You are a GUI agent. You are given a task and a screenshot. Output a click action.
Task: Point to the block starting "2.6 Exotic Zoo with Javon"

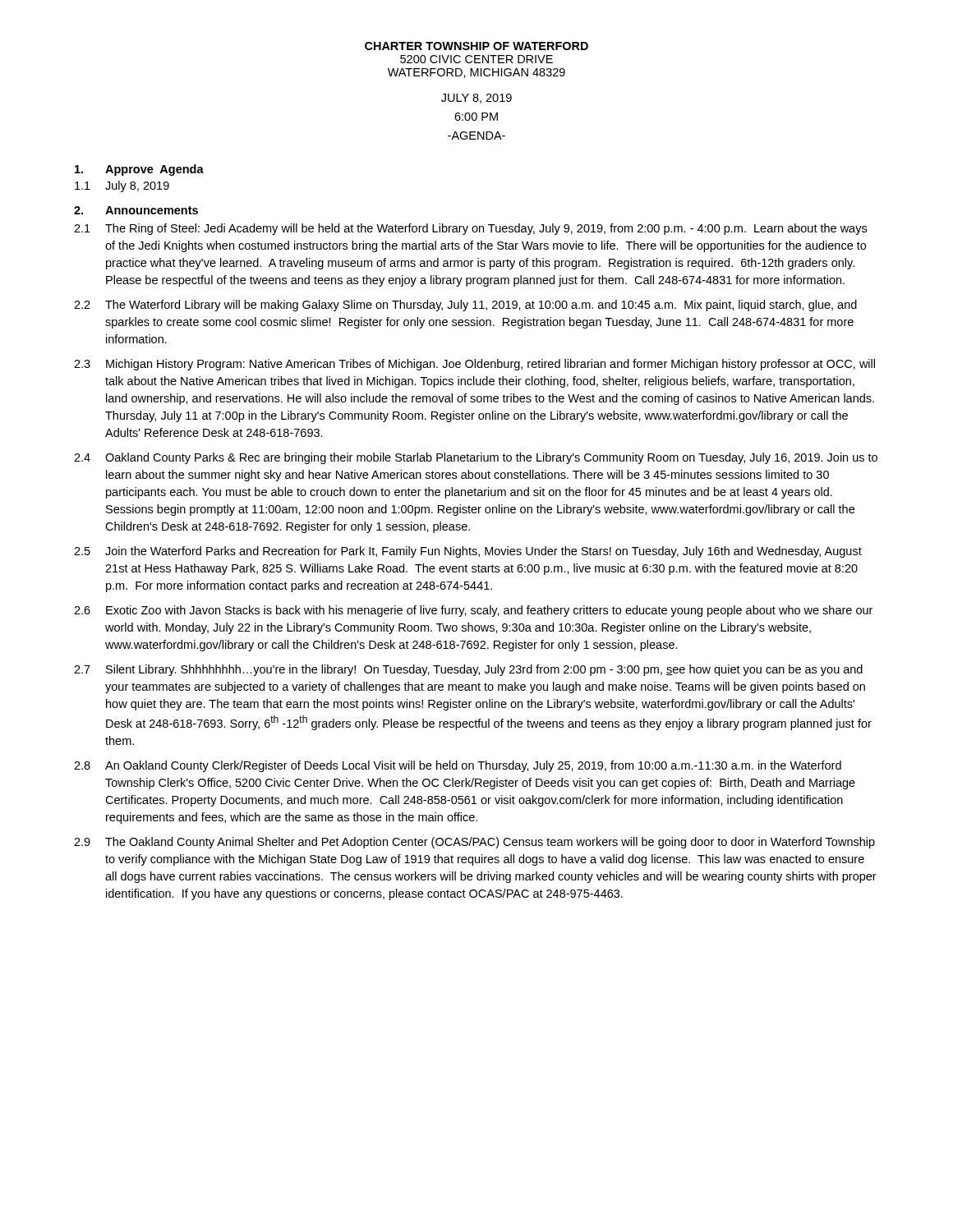(476, 628)
